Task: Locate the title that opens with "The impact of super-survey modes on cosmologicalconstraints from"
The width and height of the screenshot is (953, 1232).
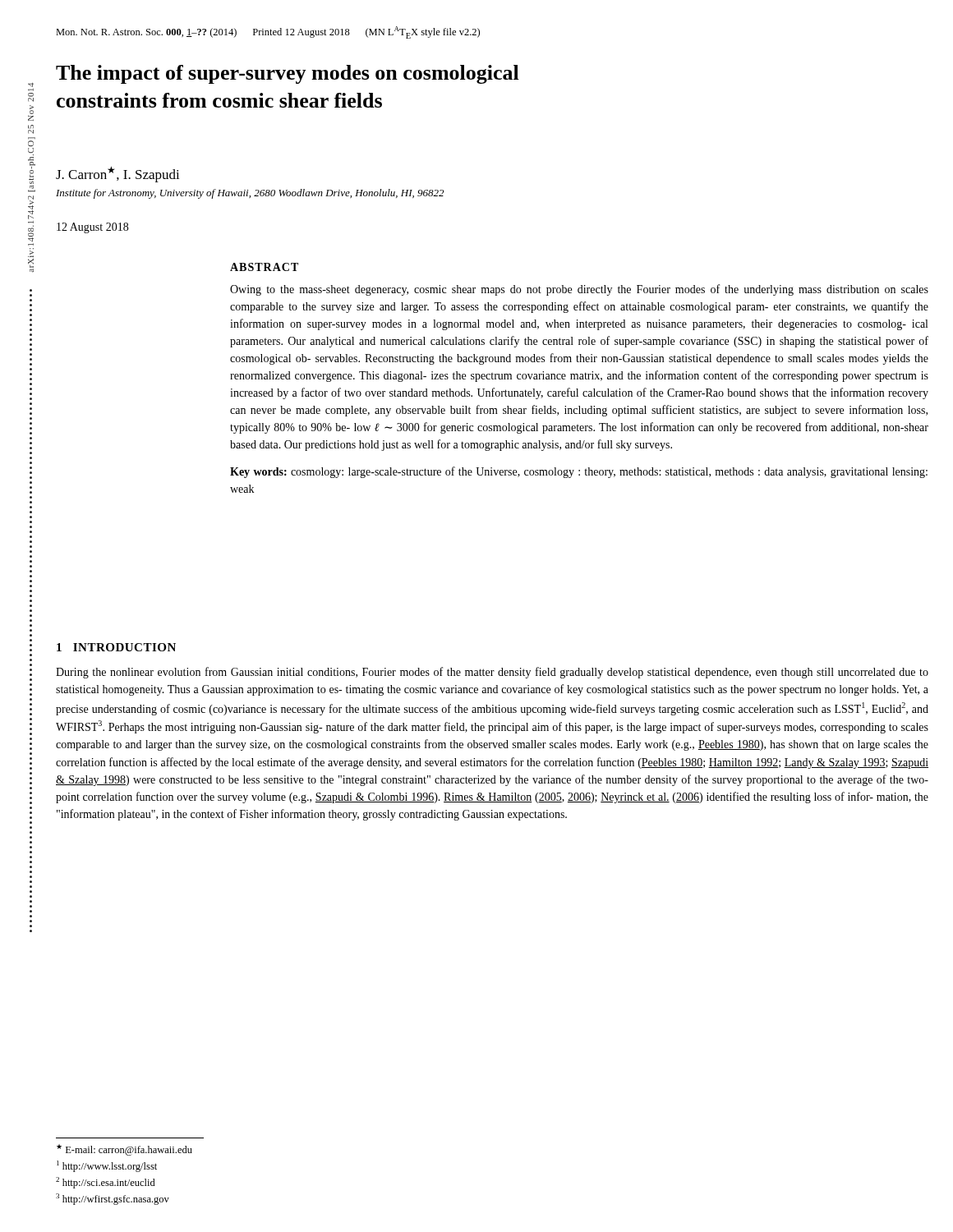Action: [492, 87]
